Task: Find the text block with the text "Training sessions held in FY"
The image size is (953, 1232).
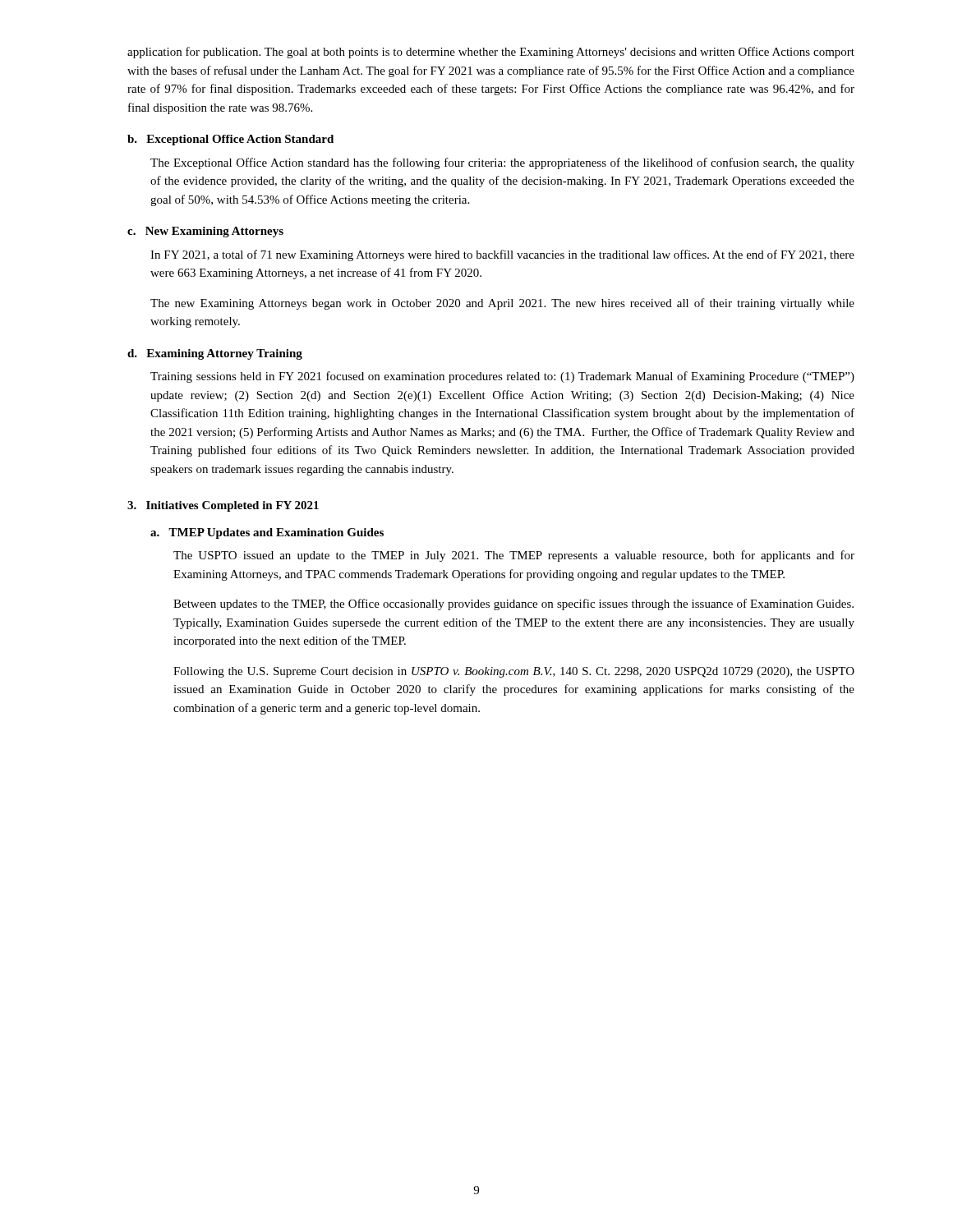Action: pos(502,422)
